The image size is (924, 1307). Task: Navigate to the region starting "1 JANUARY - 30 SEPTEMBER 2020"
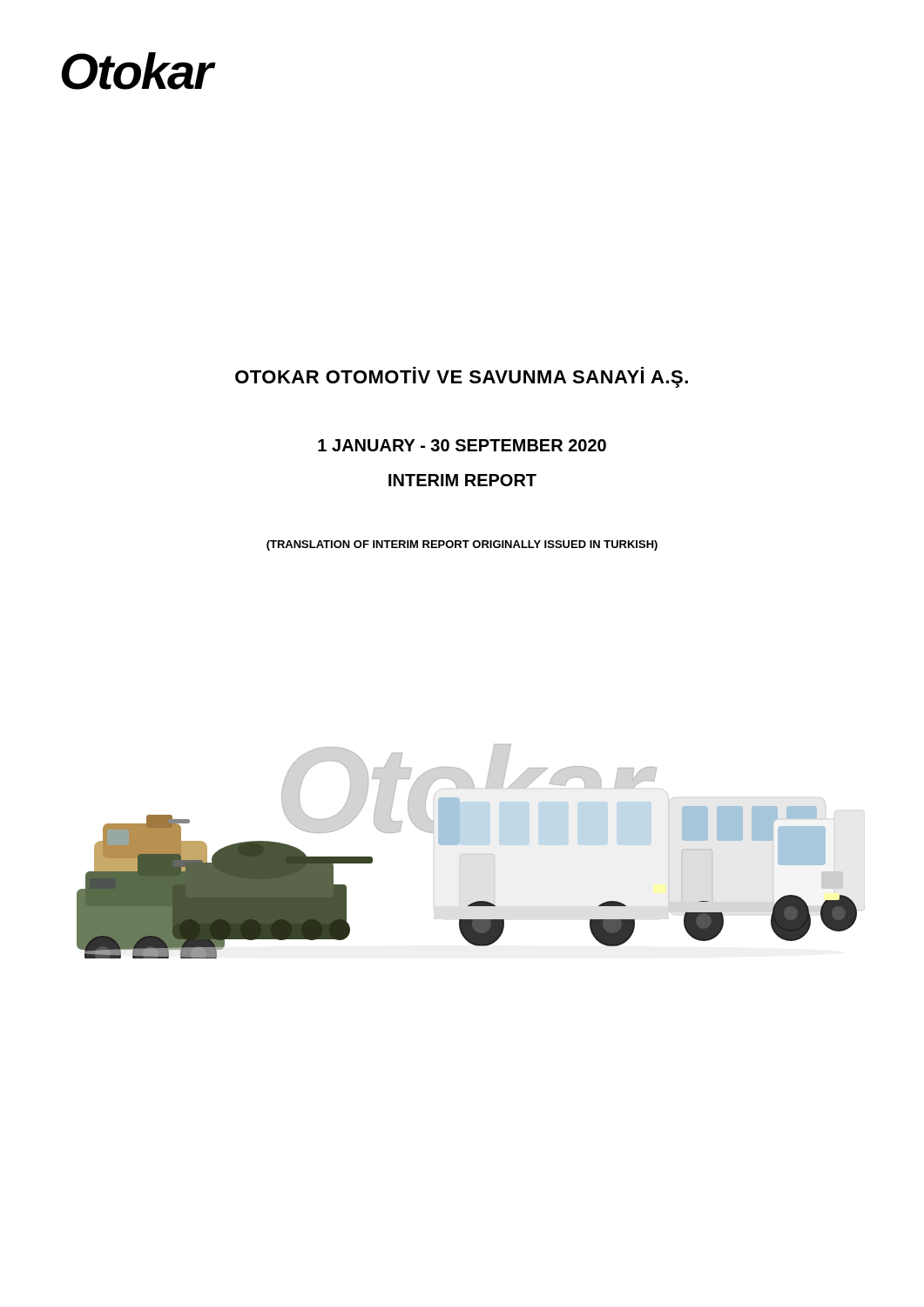(x=462, y=445)
